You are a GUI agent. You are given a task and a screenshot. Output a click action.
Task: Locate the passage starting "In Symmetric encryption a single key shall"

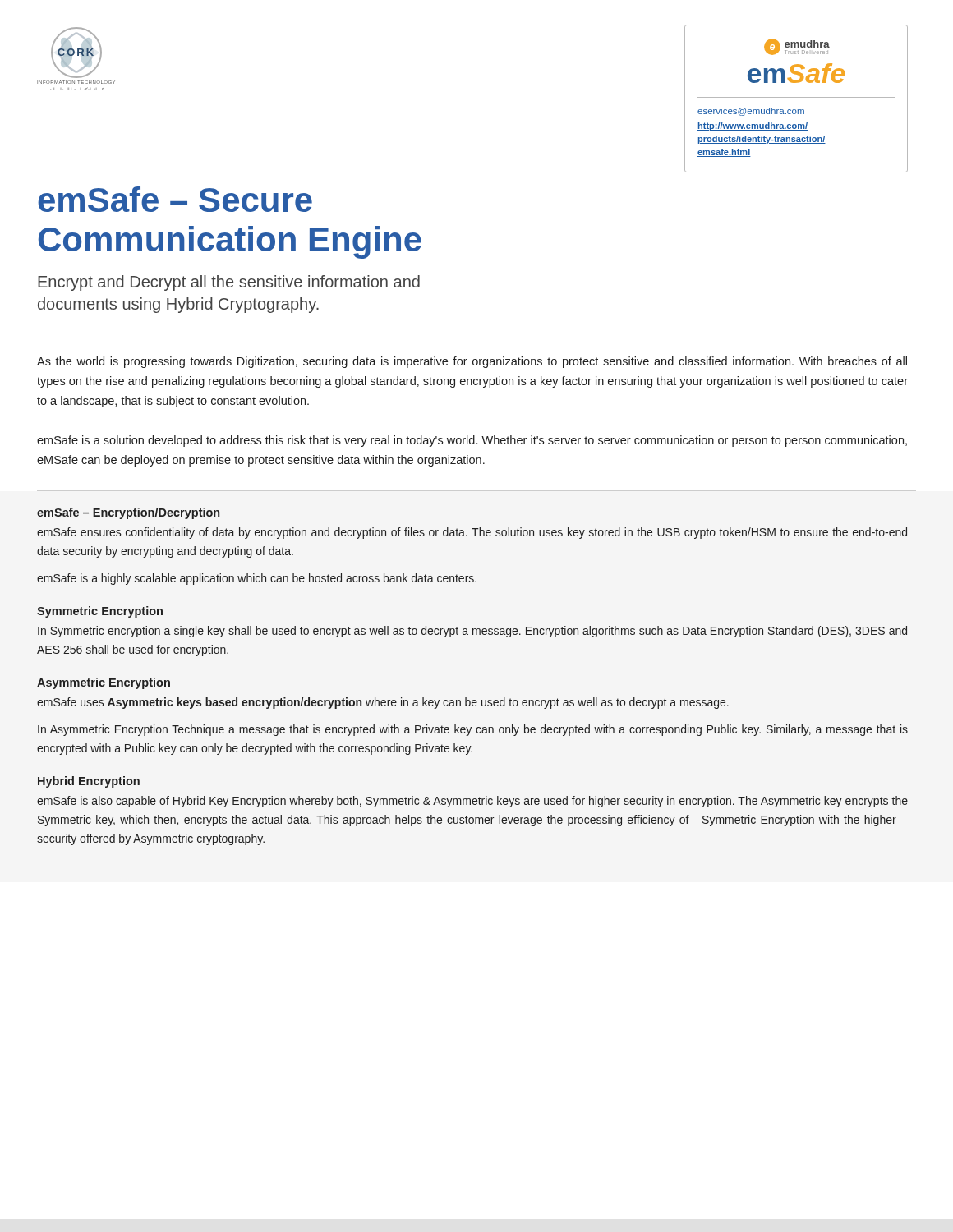tap(472, 641)
